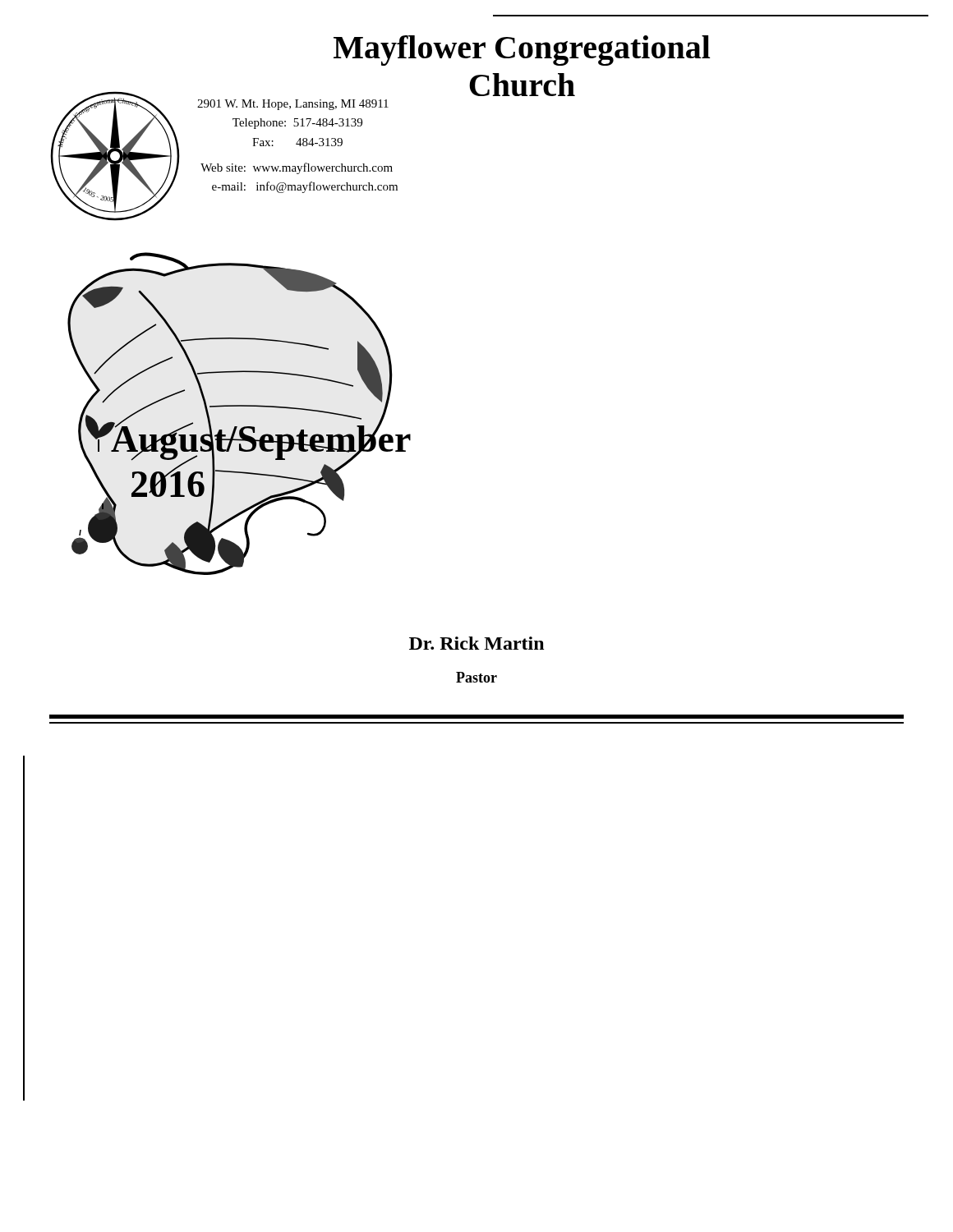Locate the text "Mayflower CongregationalChurch"
Screen dimensions: 1232x953
pos(522,67)
